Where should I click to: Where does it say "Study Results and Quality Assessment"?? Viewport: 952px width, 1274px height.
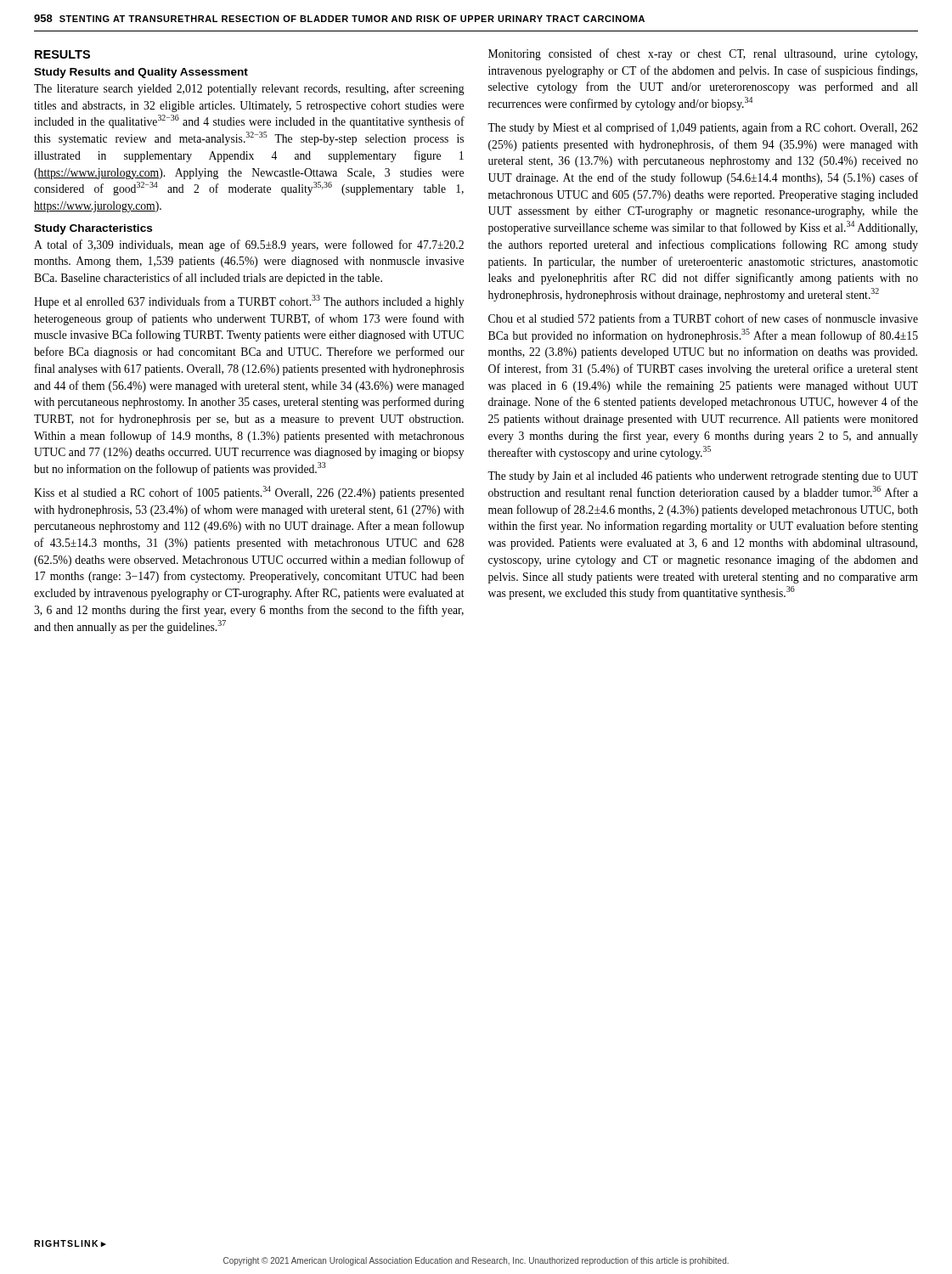(x=141, y=72)
